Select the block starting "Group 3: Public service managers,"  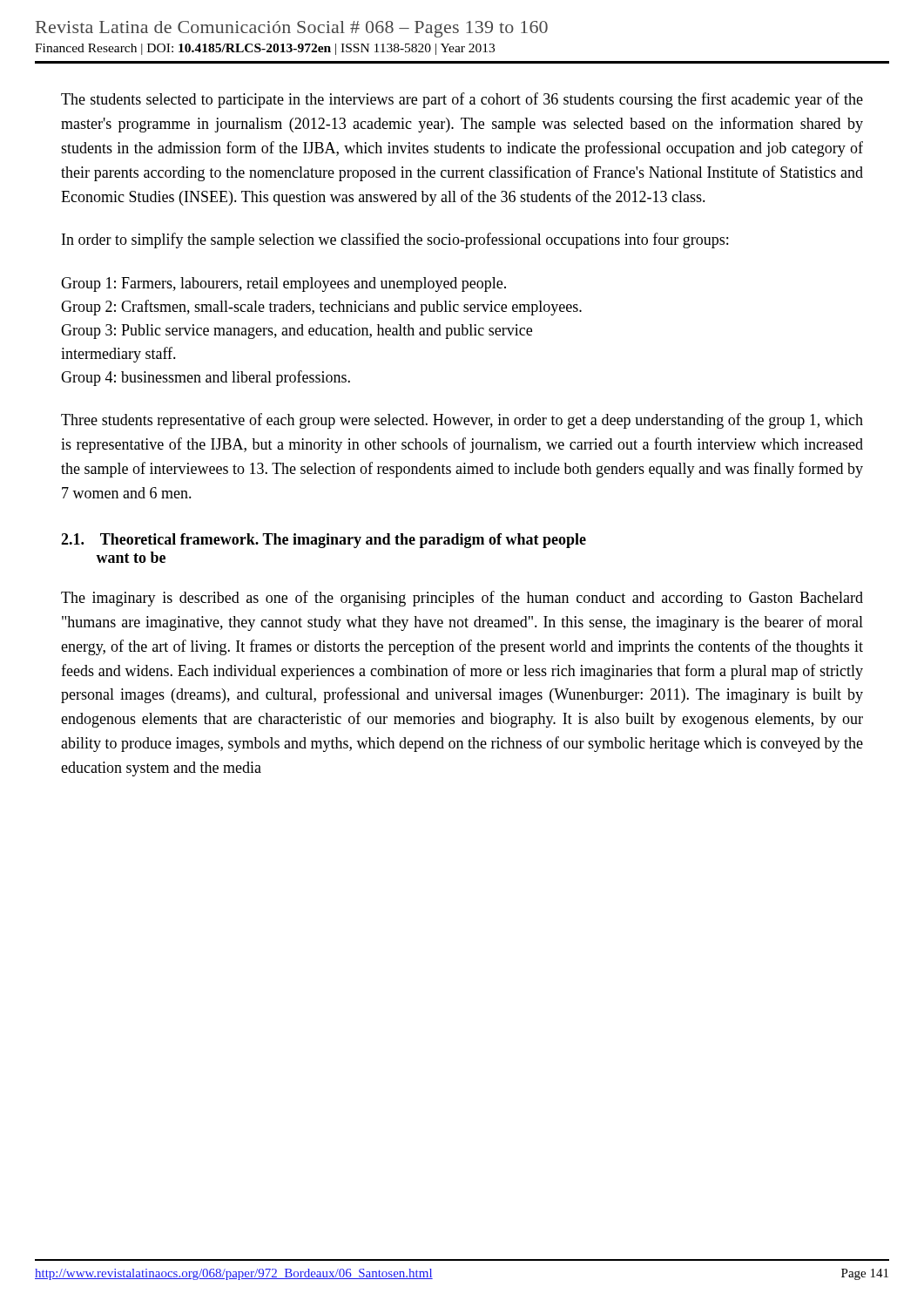(x=297, y=342)
